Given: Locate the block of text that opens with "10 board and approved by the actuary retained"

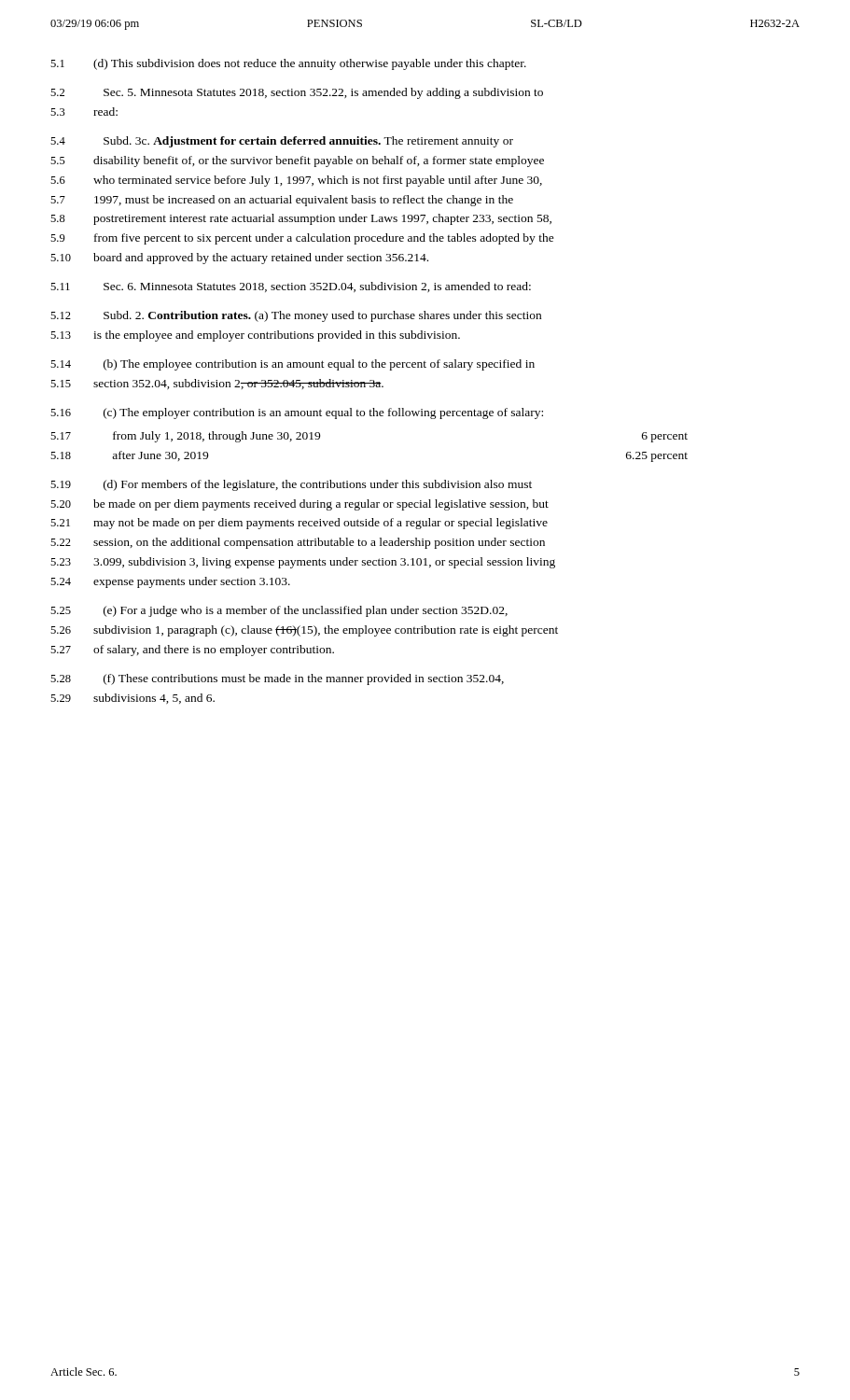Looking at the screenshot, I should pos(425,258).
